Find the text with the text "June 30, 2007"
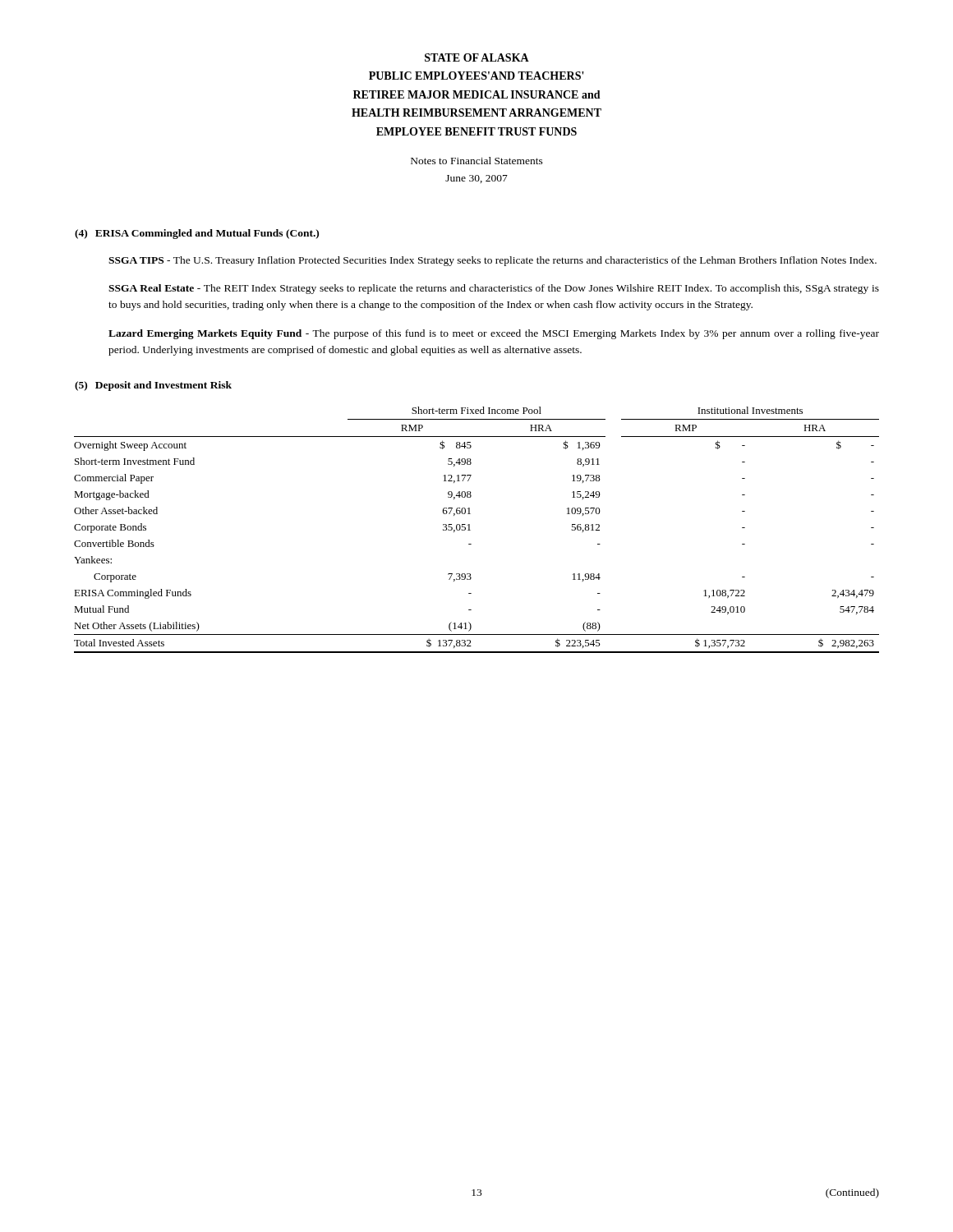The width and height of the screenshot is (953, 1232). 476,178
